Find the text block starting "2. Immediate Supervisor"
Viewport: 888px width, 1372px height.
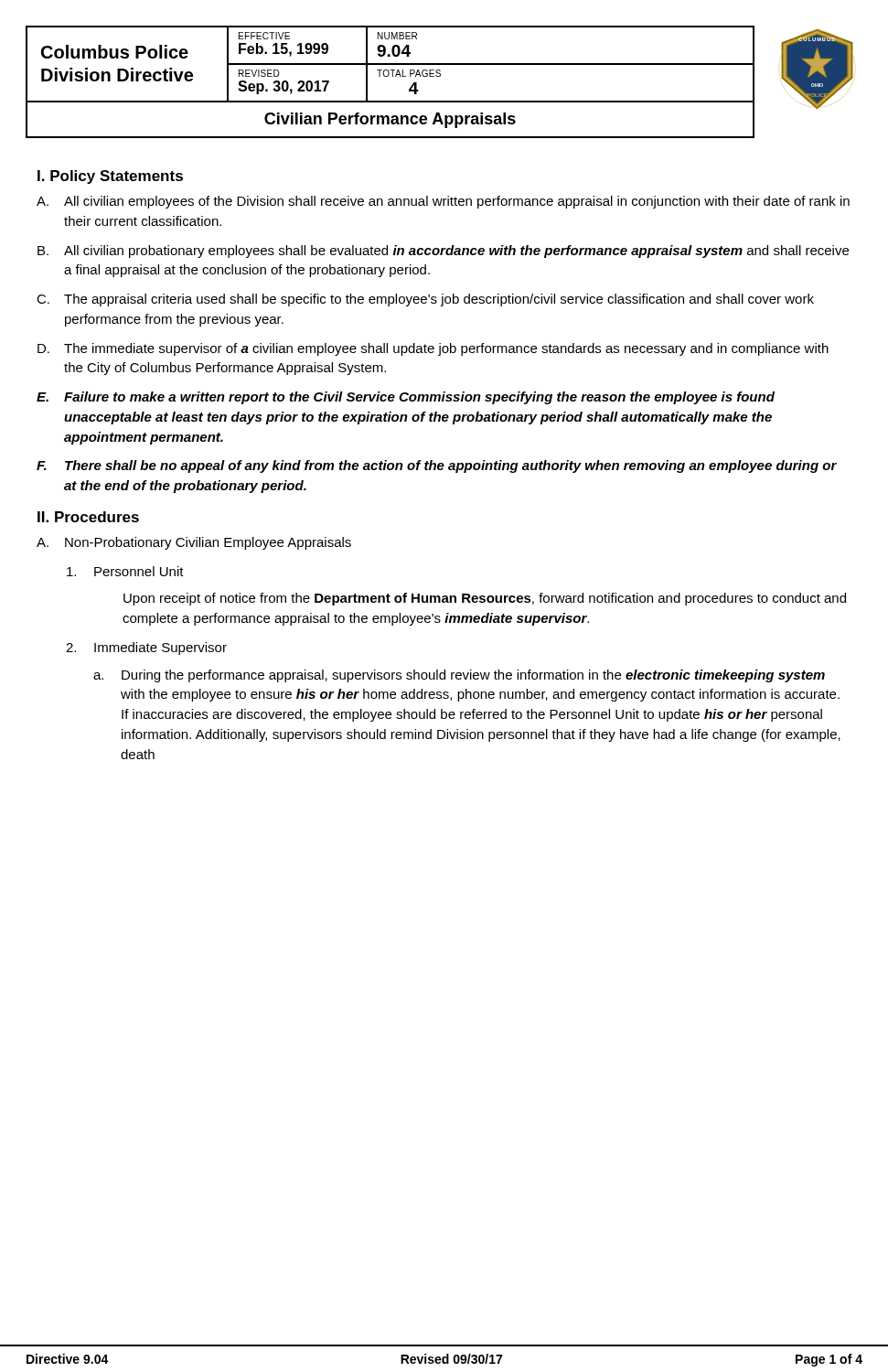coord(146,647)
